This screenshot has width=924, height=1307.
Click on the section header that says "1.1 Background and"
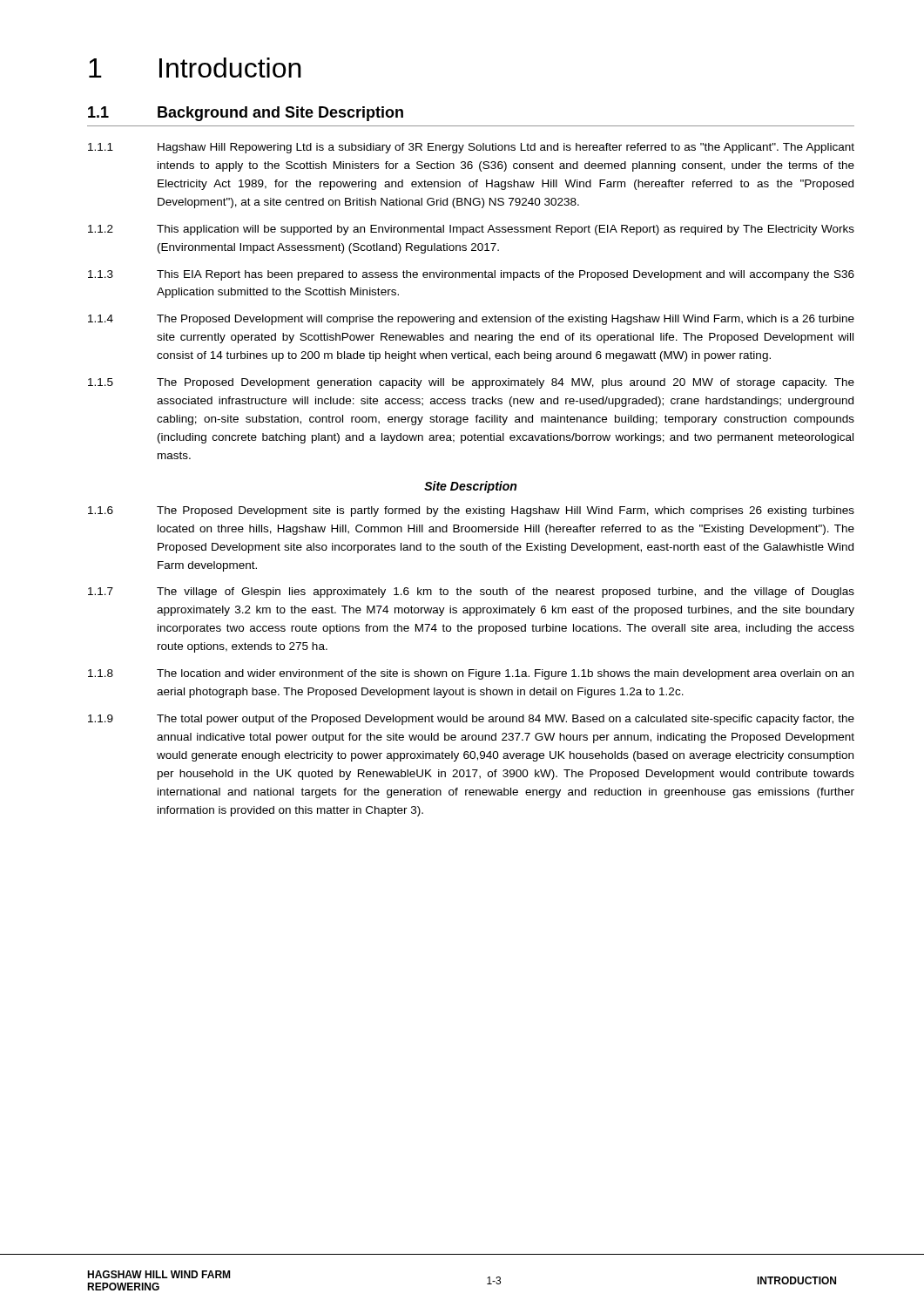pyautogui.click(x=246, y=113)
